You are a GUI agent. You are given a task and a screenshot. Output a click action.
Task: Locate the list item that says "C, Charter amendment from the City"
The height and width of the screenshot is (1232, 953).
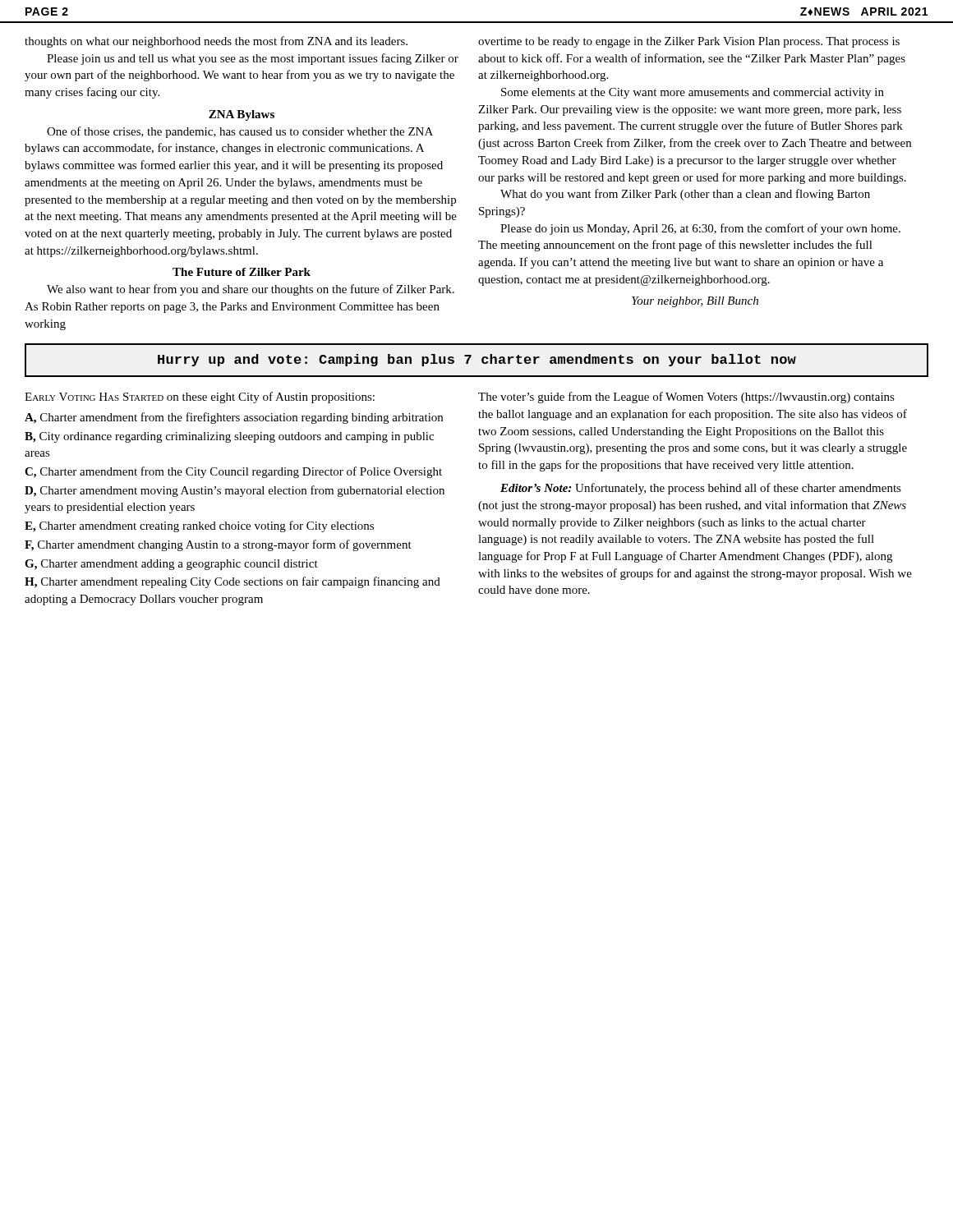tap(233, 471)
